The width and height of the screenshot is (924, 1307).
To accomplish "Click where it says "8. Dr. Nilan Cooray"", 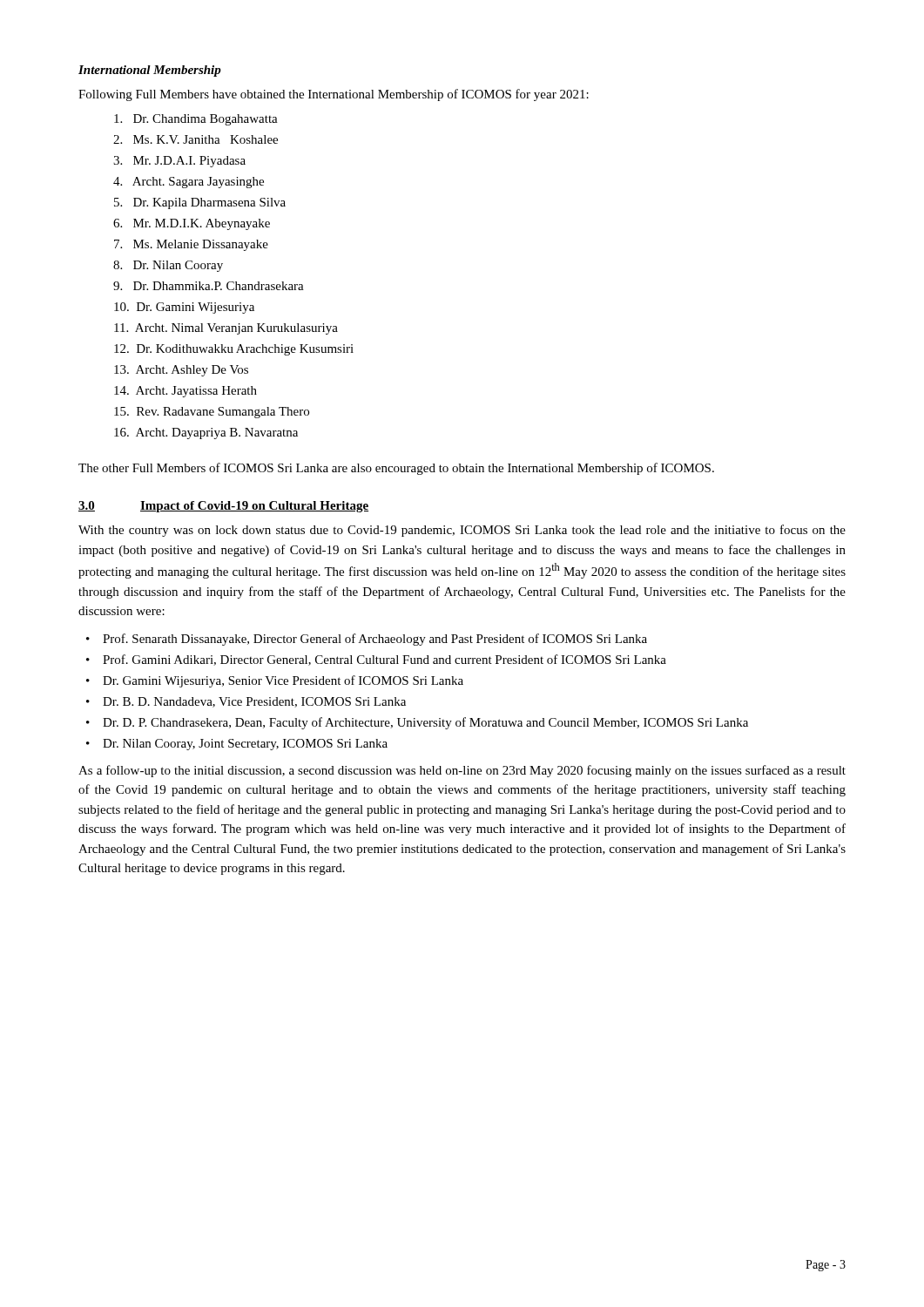I will click(x=168, y=264).
